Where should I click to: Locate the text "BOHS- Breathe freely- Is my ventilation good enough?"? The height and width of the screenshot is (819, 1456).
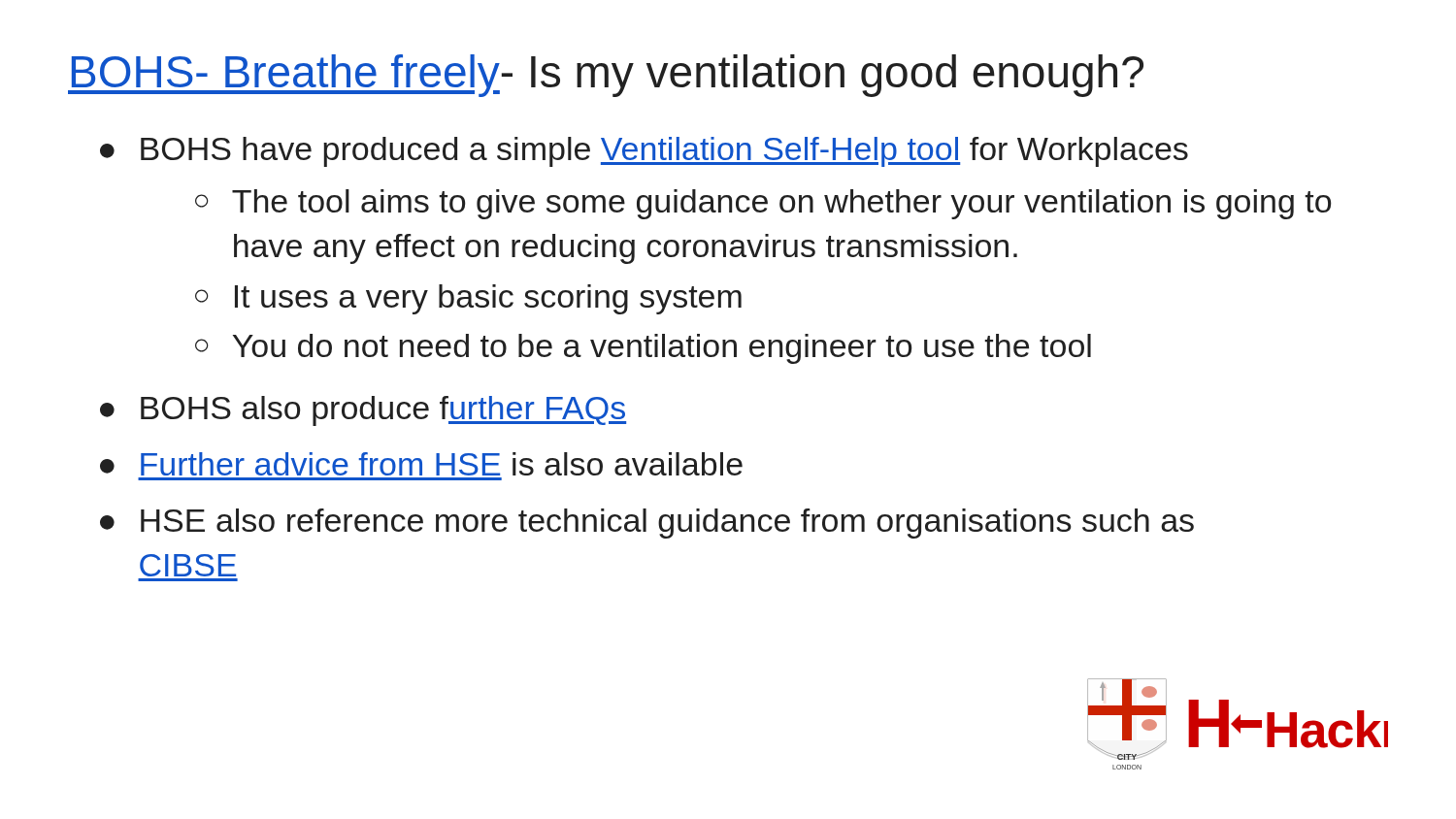[607, 72]
